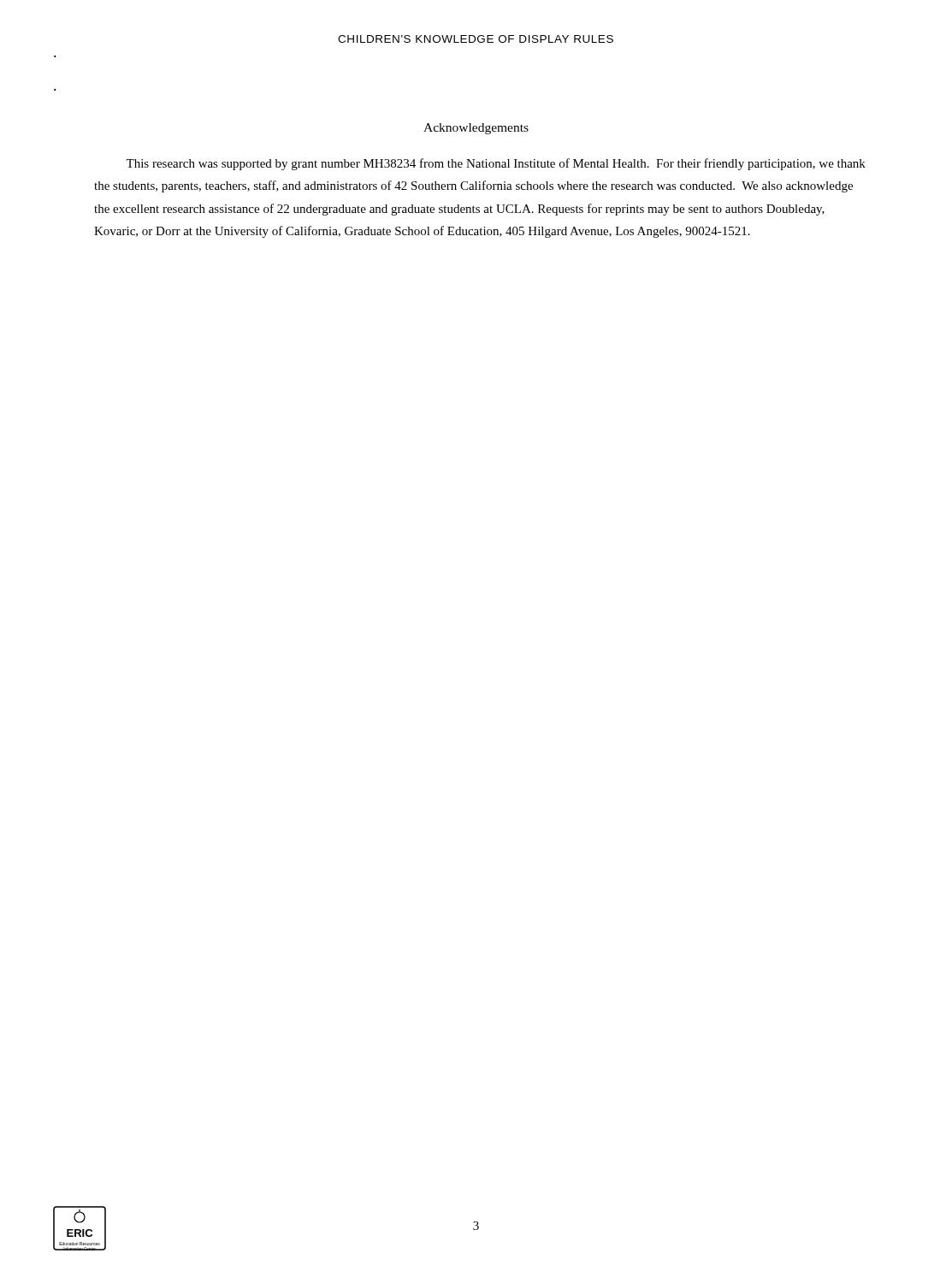The height and width of the screenshot is (1283, 952).
Task: Click on the logo
Action: pyautogui.click(x=80, y=1228)
